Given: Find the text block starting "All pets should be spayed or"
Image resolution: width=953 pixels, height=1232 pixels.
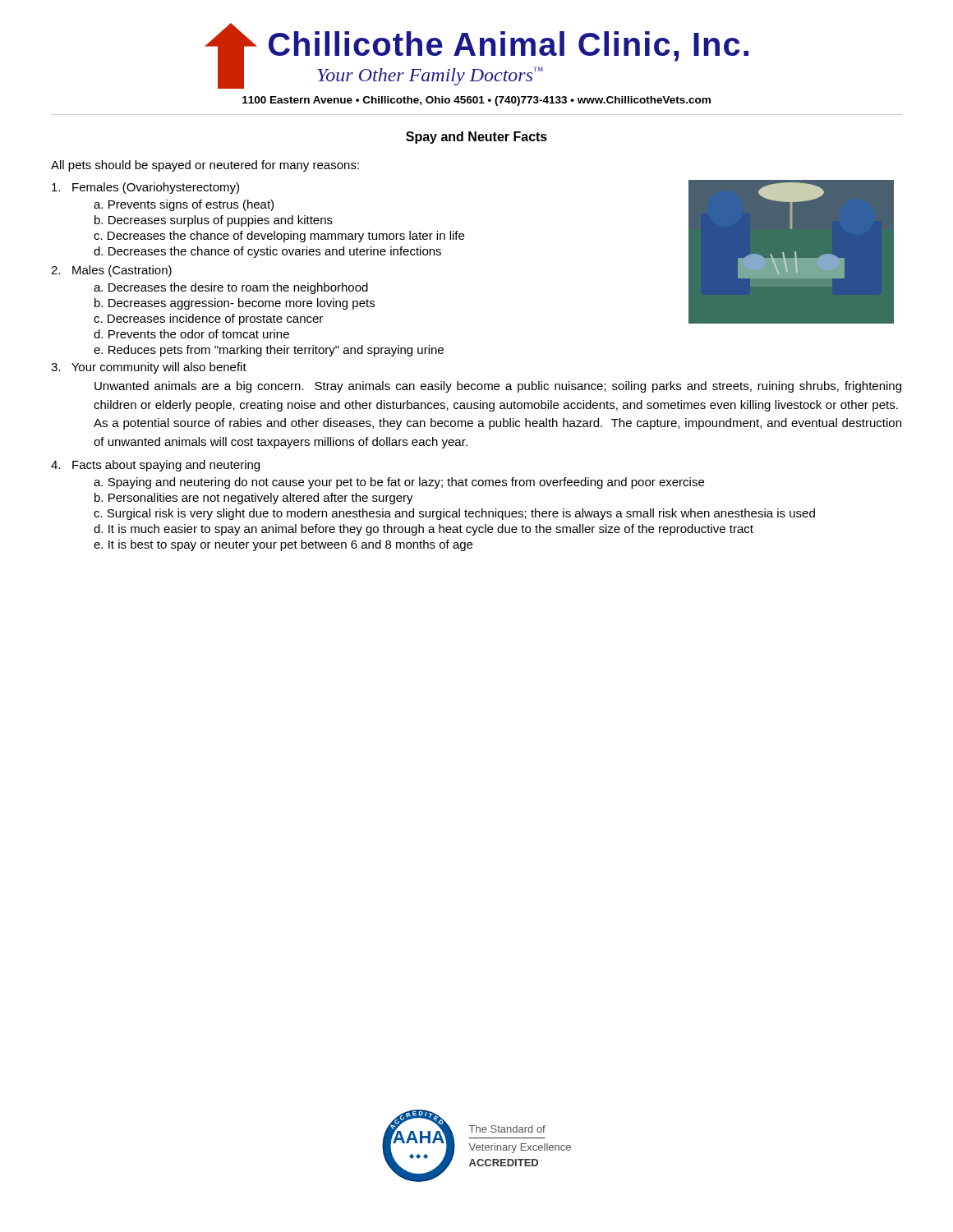Looking at the screenshot, I should point(205,165).
